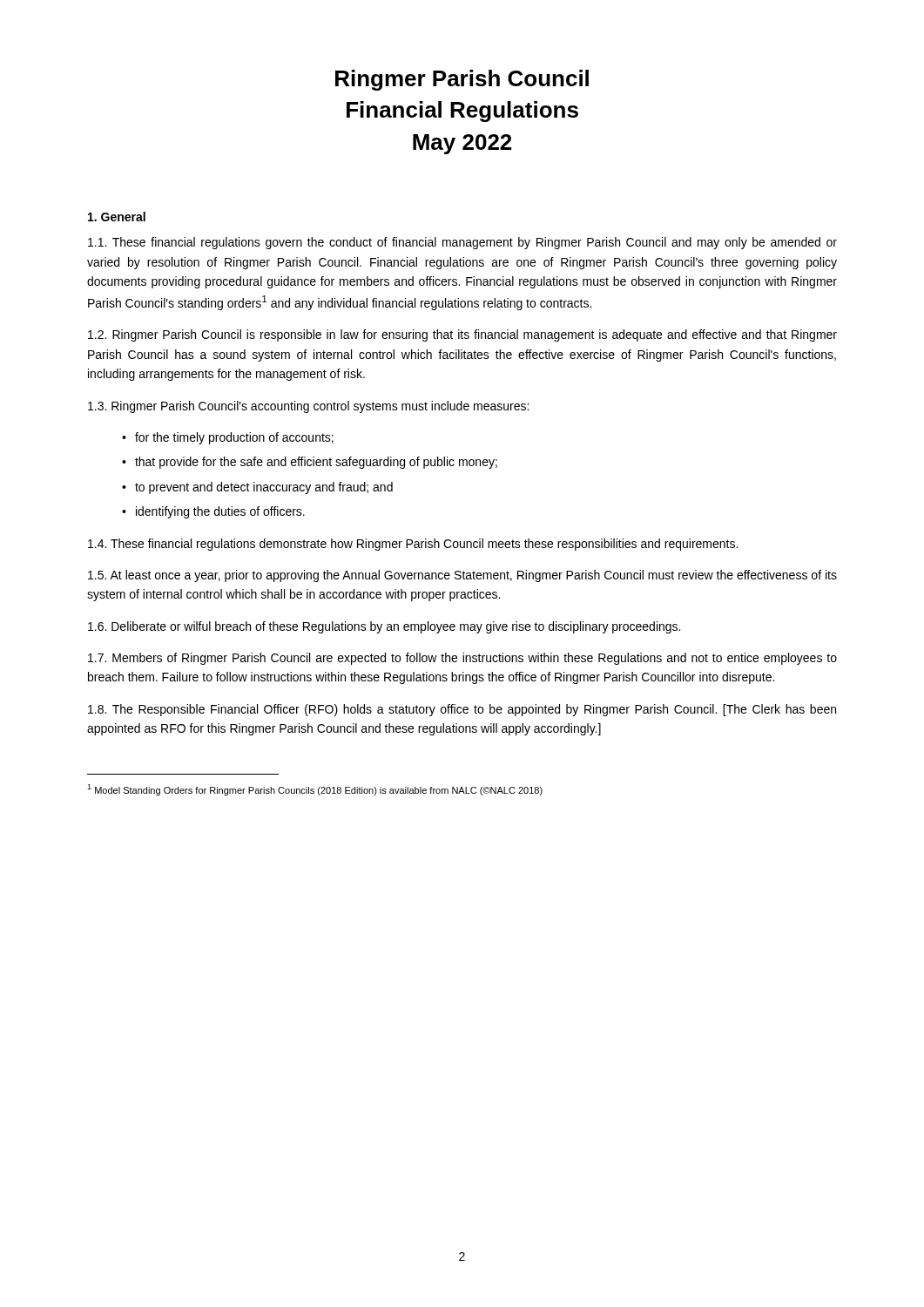
Task: Click on the text block that says "1. These financial regulations govern the conduct"
Action: 462,273
